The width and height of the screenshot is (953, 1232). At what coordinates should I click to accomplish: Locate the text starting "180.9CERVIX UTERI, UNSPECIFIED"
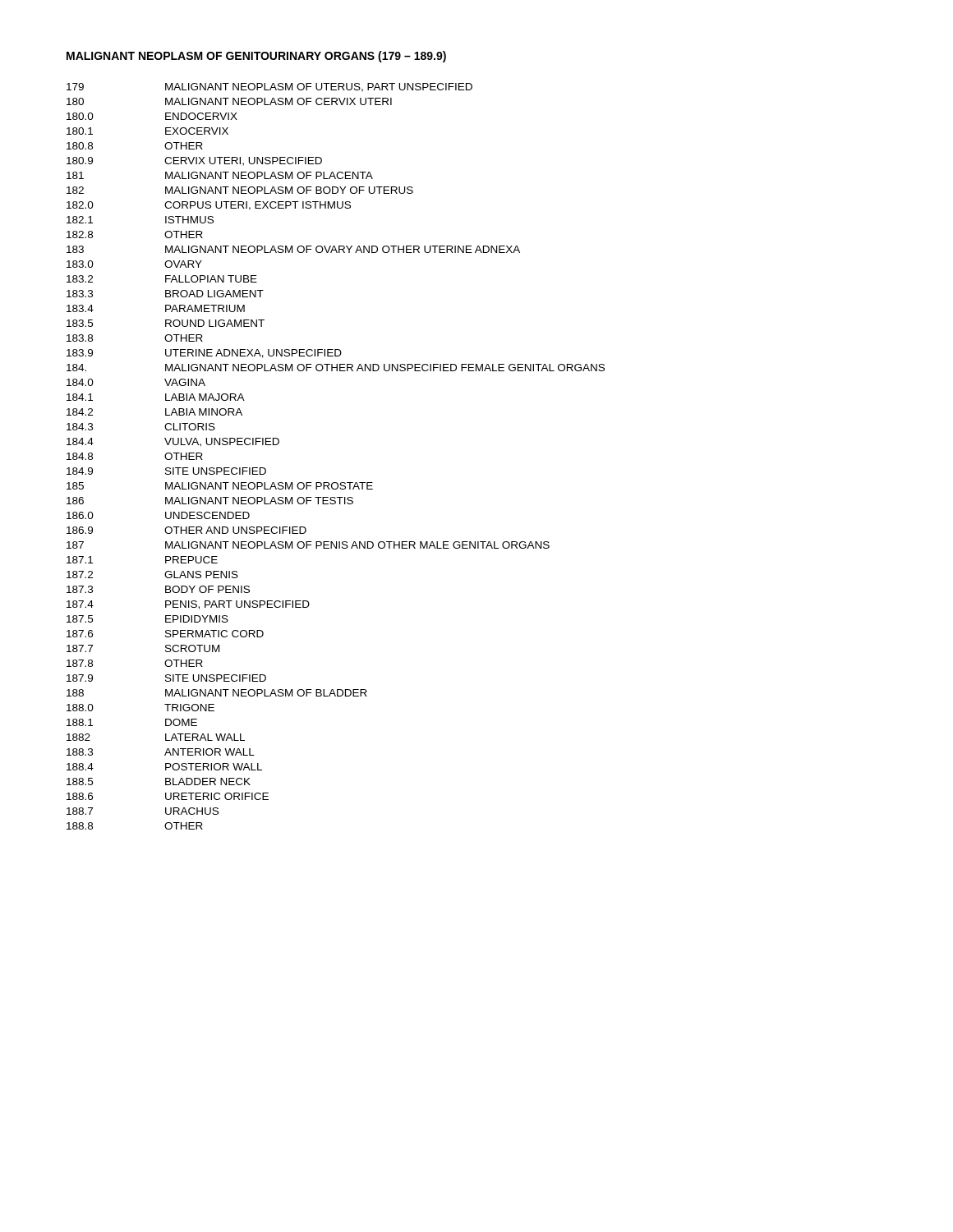[x=194, y=160]
